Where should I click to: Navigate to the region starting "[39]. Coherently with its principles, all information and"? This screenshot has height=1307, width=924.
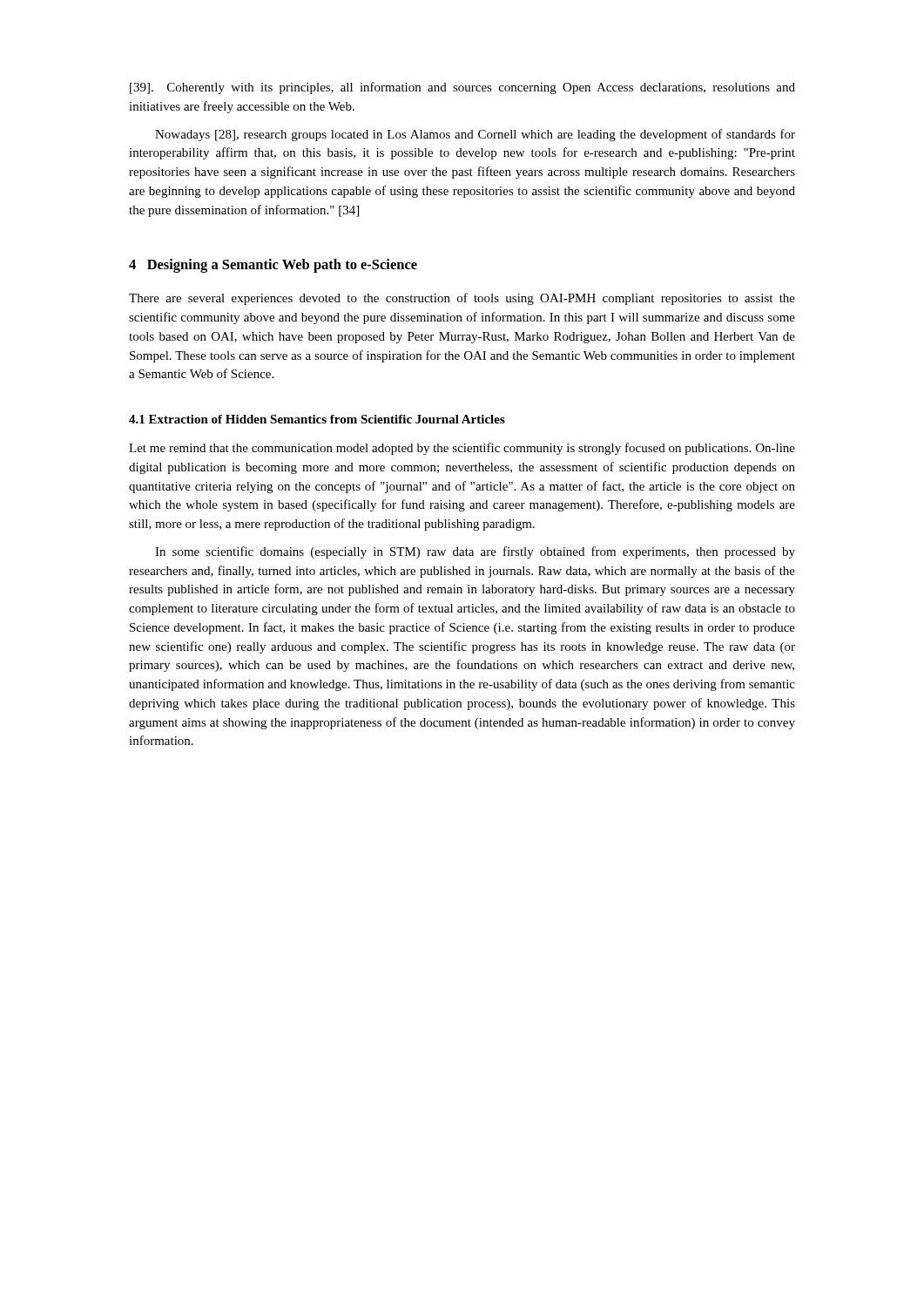pyautogui.click(x=462, y=149)
